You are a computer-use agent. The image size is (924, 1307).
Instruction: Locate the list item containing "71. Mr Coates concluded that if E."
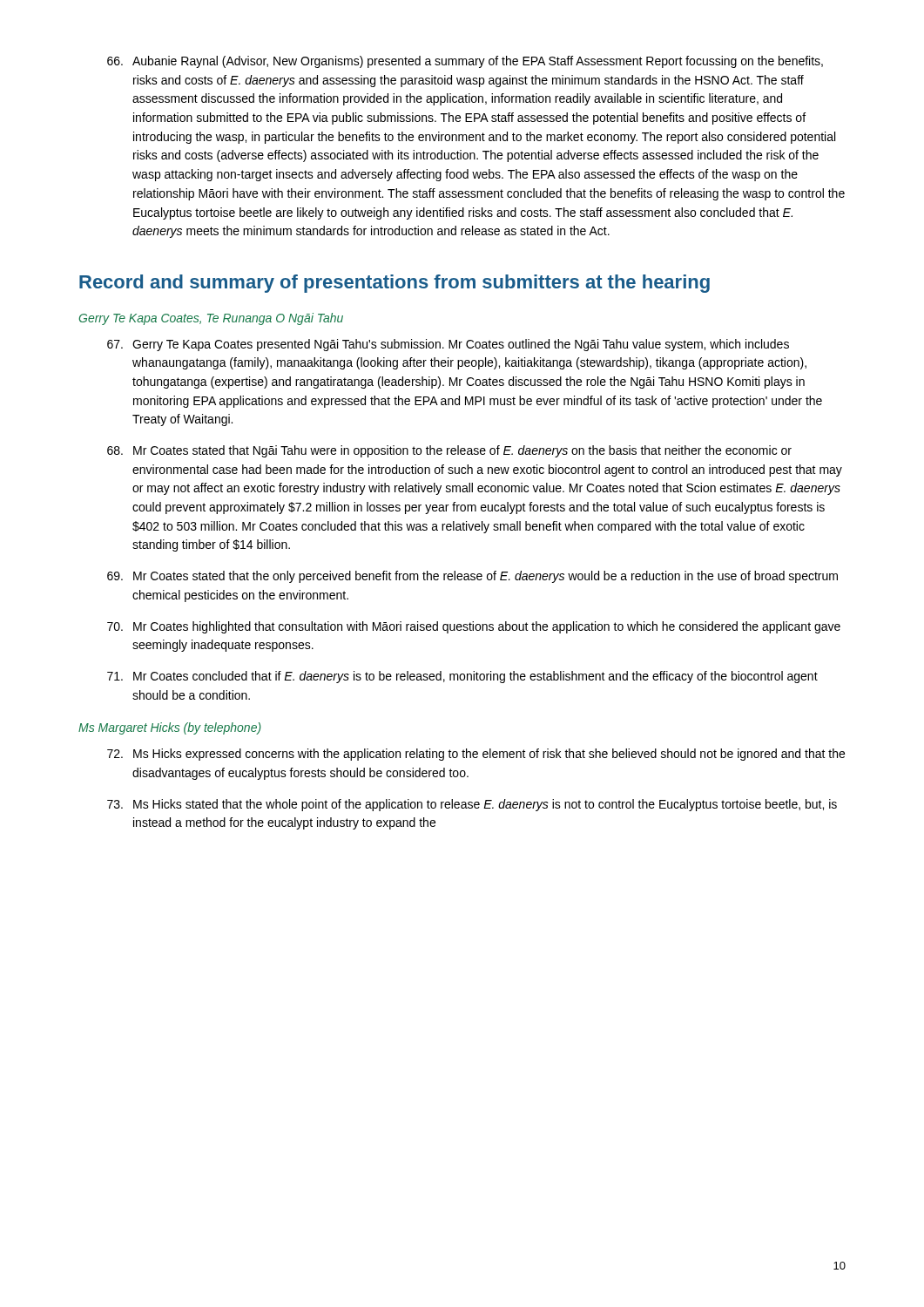tap(462, 686)
